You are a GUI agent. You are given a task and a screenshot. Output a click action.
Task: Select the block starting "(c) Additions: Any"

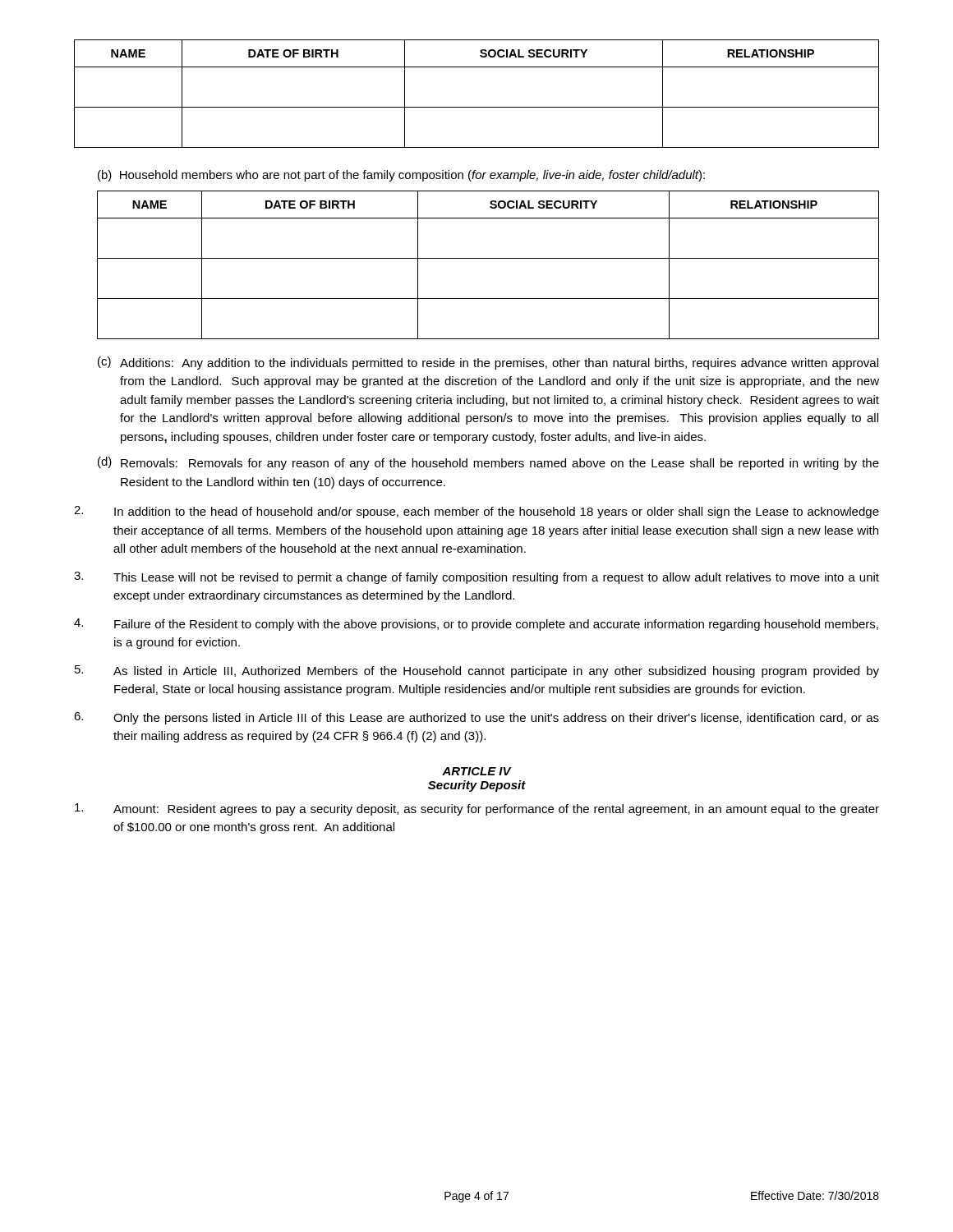tap(488, 400)
